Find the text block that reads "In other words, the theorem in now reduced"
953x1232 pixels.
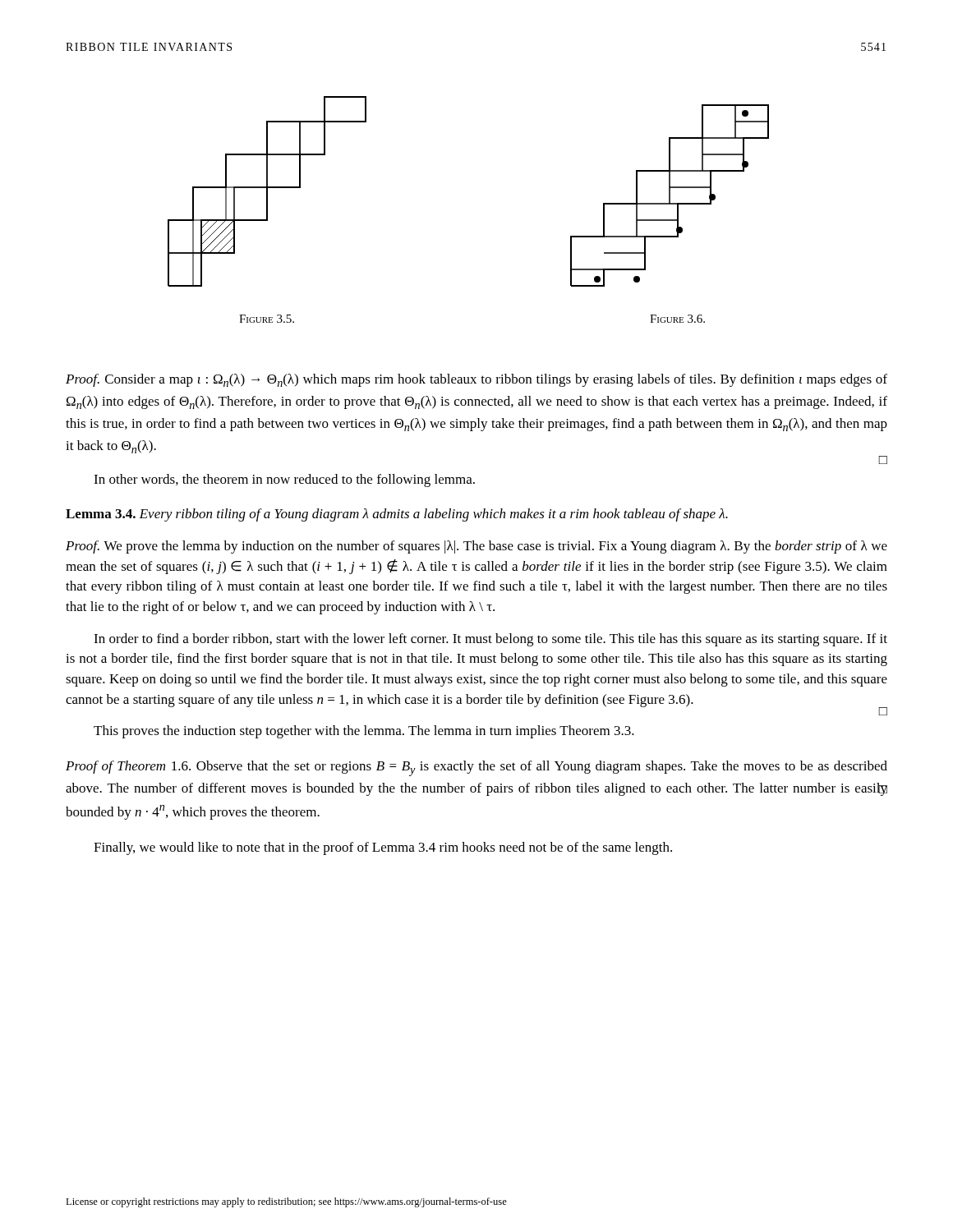tap(476, 480)
